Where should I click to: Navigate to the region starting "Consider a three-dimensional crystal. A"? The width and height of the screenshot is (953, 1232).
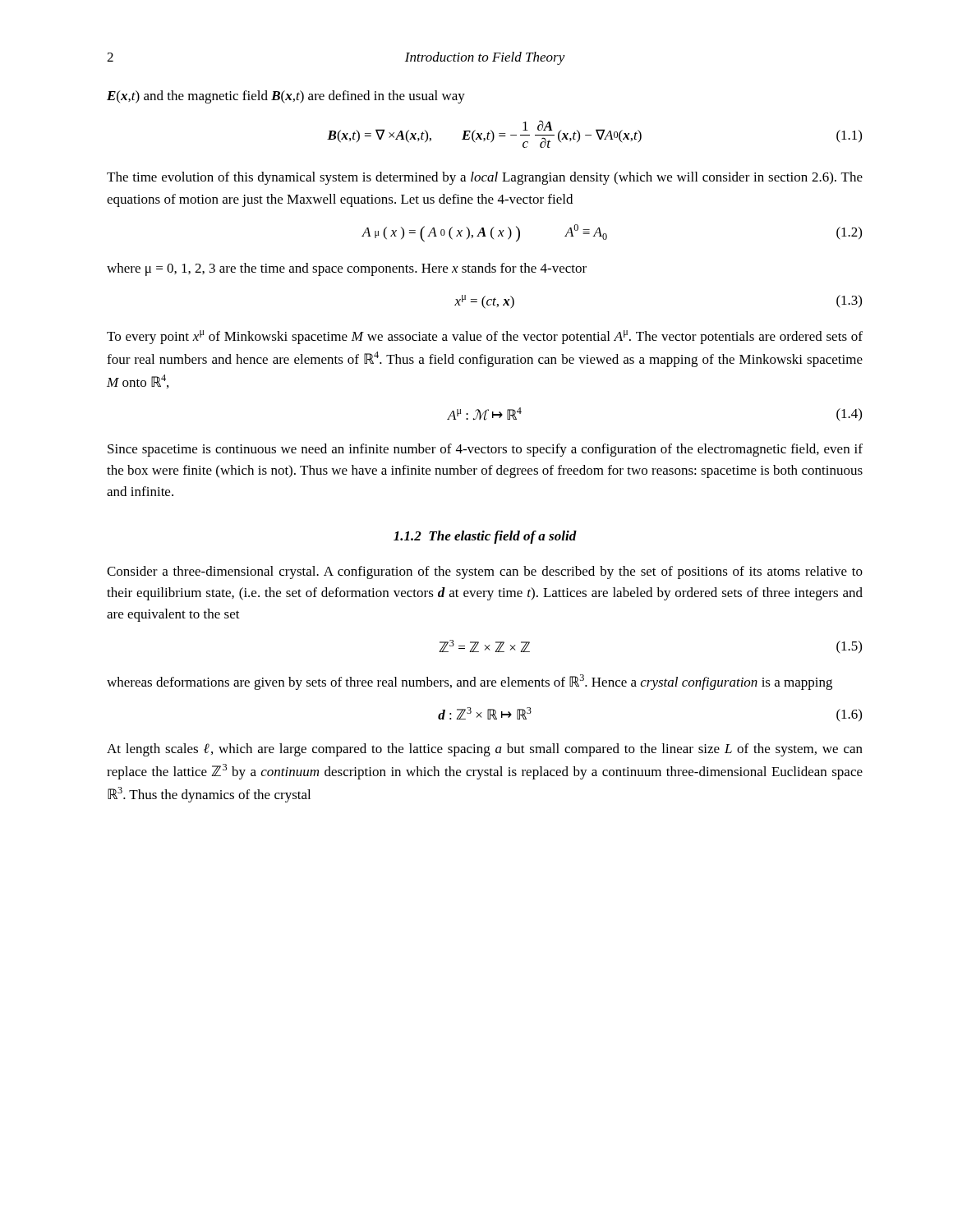pyautogui.click(x=485, y=593)
